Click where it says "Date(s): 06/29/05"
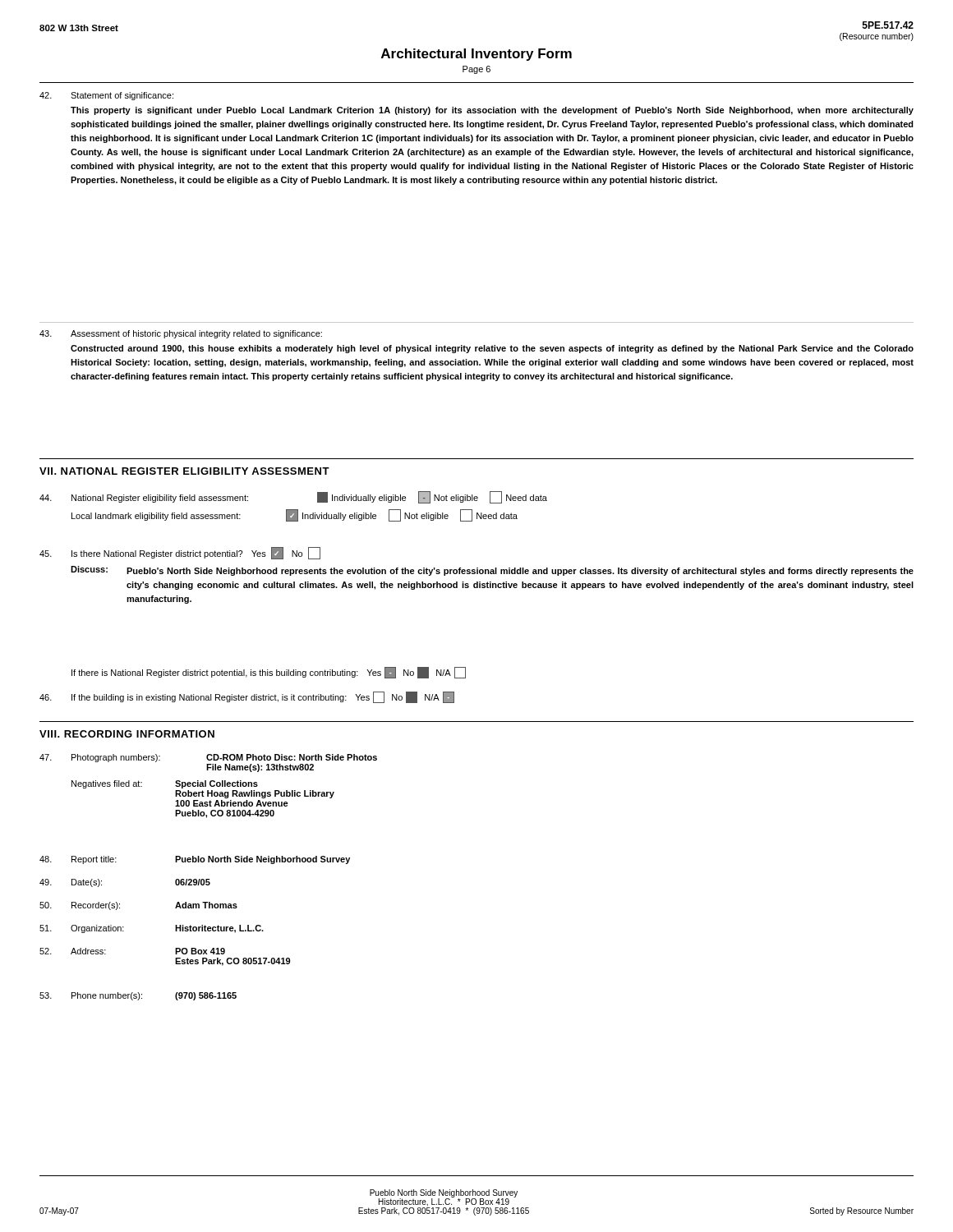 [x=80, y=883]
